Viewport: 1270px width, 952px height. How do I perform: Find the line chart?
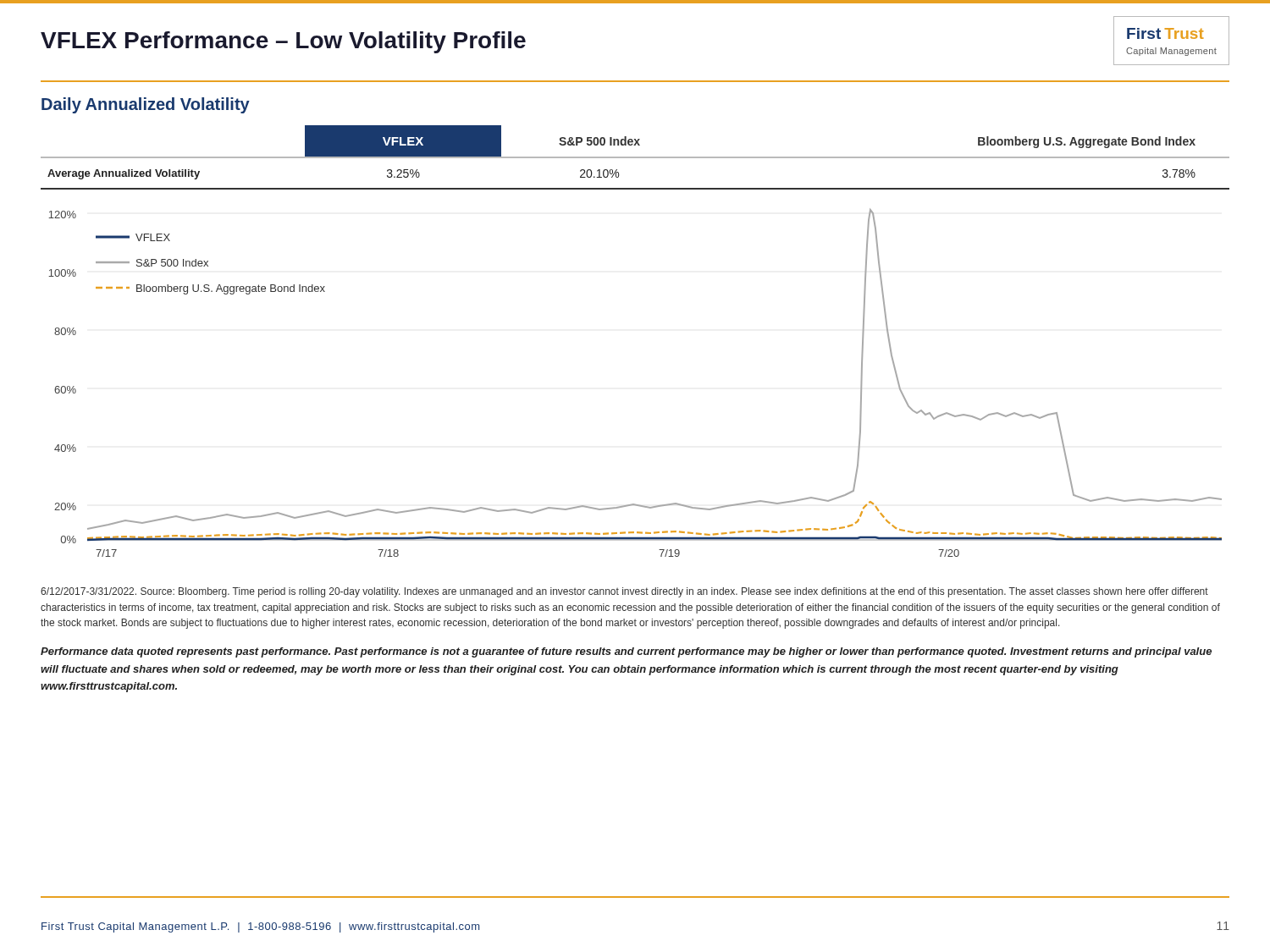(x=635, y=377)
